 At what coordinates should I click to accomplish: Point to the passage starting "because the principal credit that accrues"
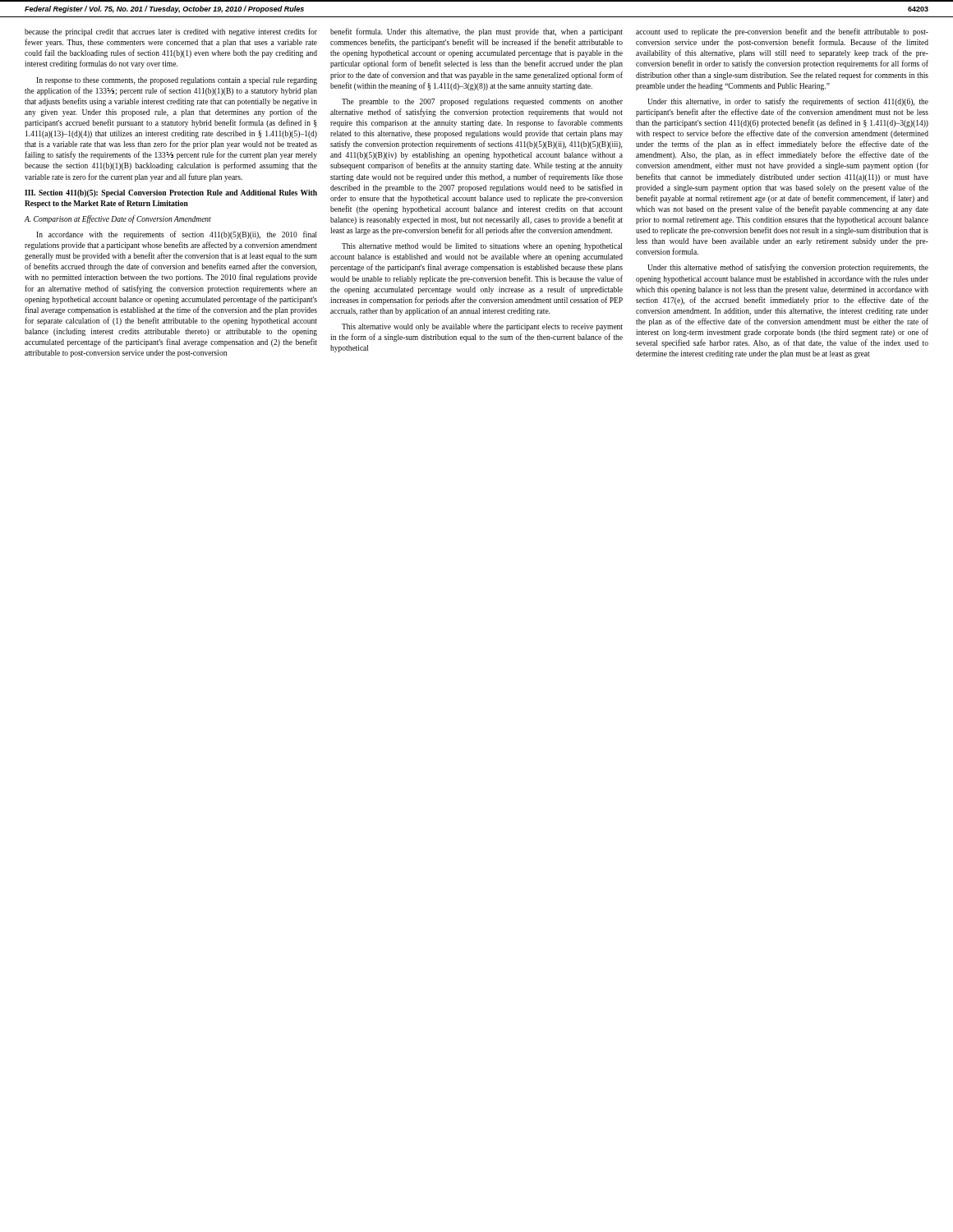171,105
